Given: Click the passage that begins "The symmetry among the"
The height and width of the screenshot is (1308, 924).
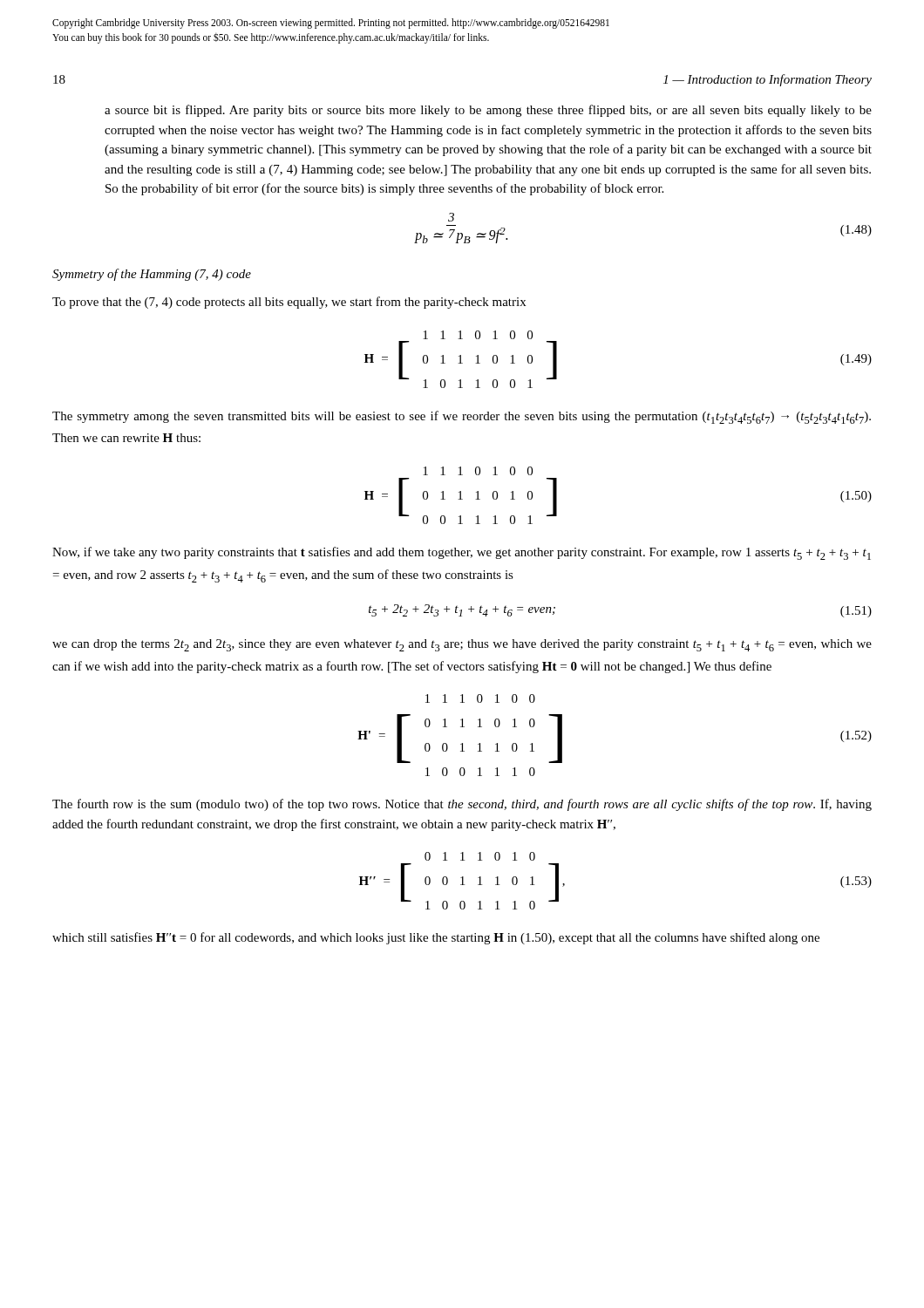Looking at the screenshot, I should (462, 427).
